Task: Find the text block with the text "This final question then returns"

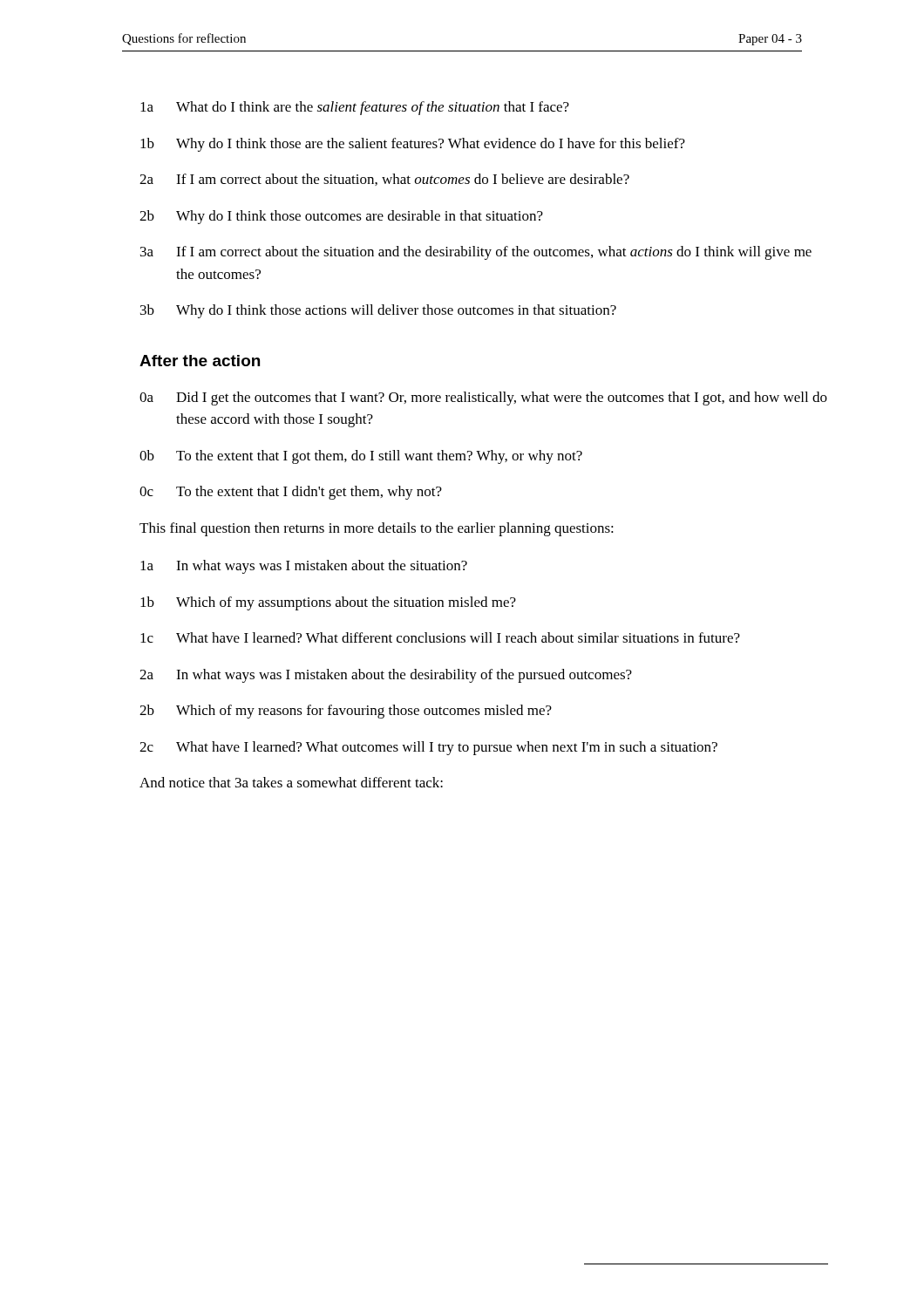Action: pyautogui.click(x=377, y=528)
